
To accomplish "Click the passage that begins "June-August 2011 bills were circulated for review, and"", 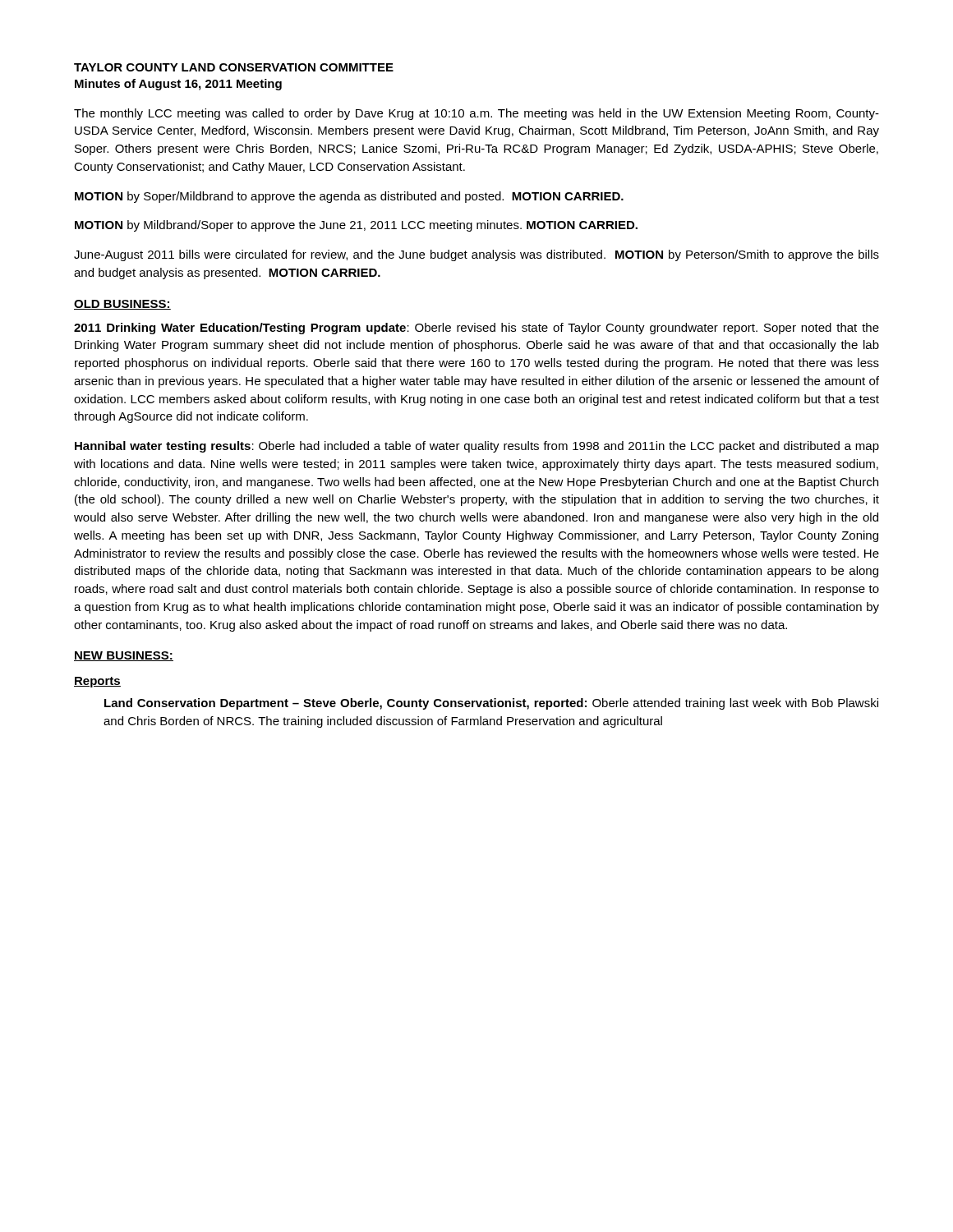I will (x=476, y=263).
